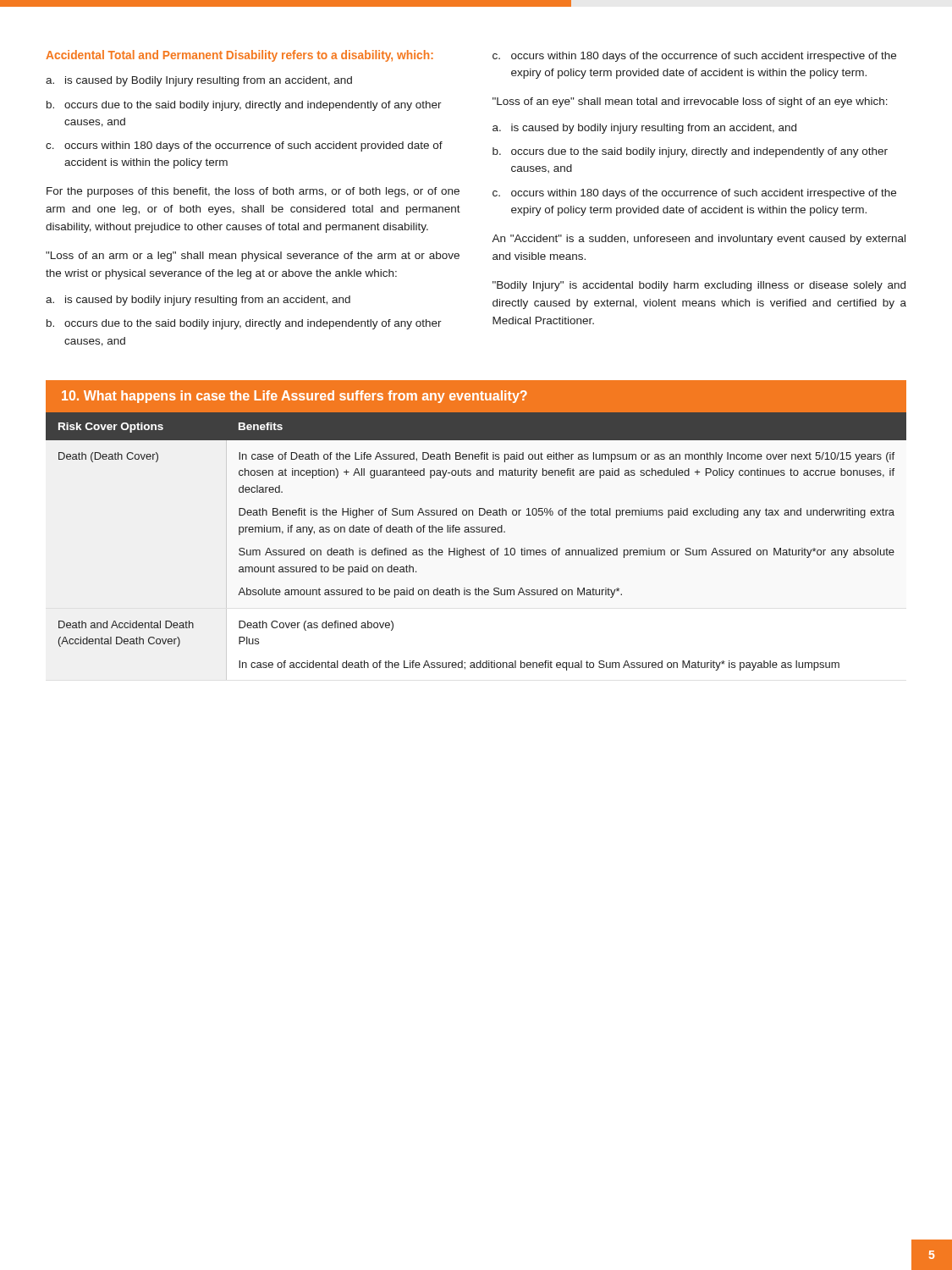Screen dimensions: 1270x952
Task: Find the block on this page that starts "An "Accident" is a sudden, unforeseen and"
Action: point(699,248)
